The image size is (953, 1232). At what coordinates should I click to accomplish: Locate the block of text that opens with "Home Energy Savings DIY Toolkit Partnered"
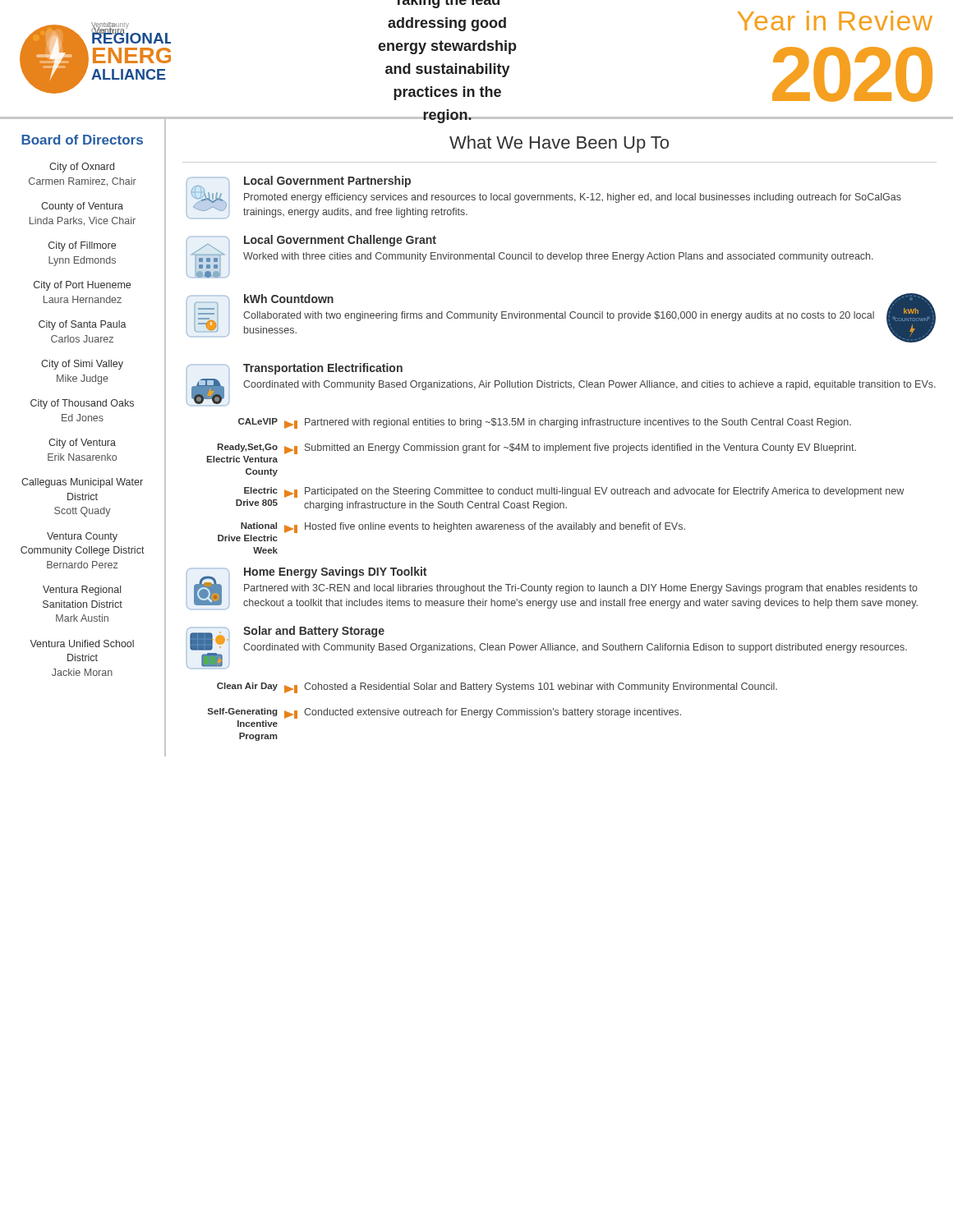point(560,589)
